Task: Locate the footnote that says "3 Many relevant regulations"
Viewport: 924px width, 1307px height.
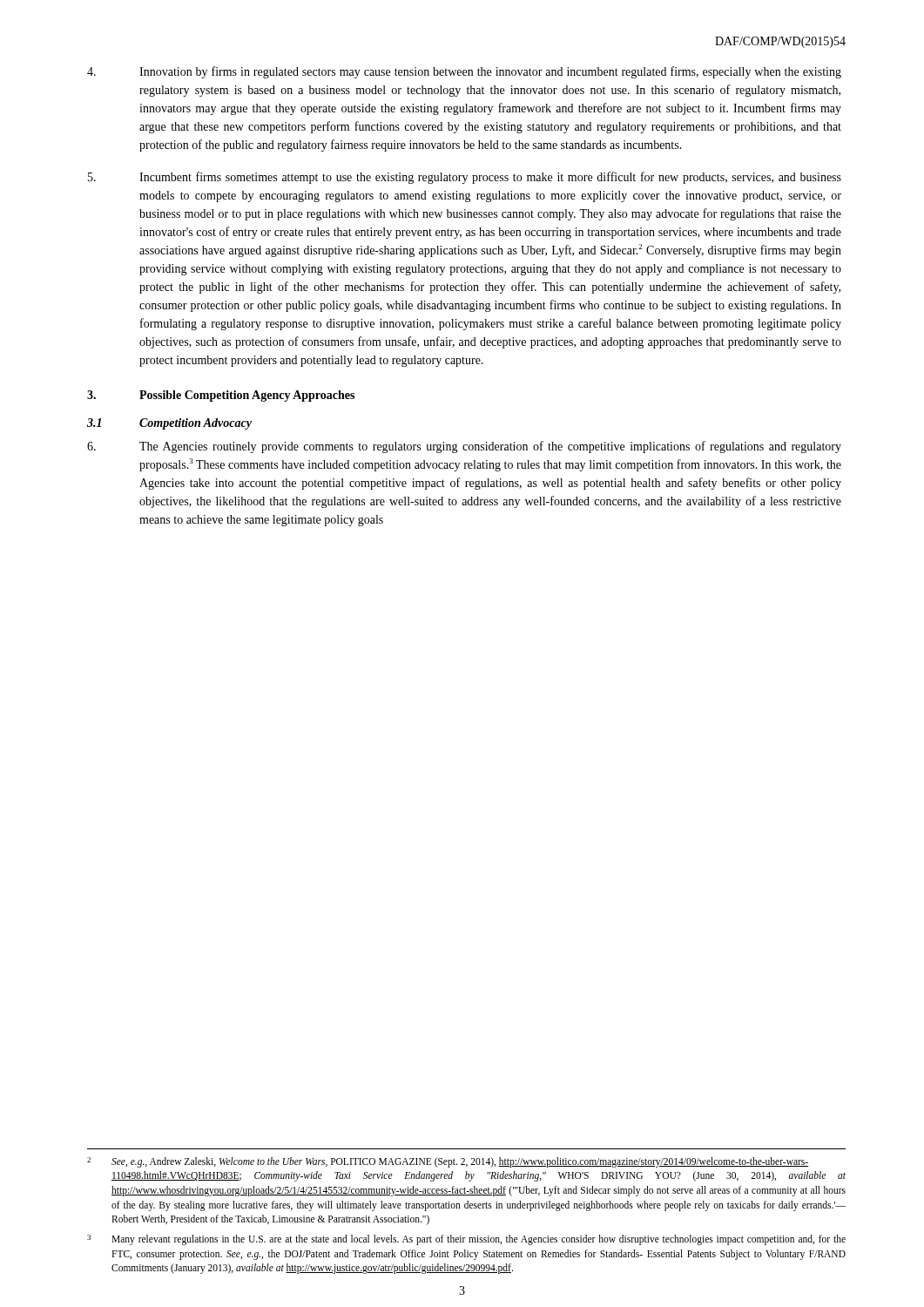Action: point(466,1254)
